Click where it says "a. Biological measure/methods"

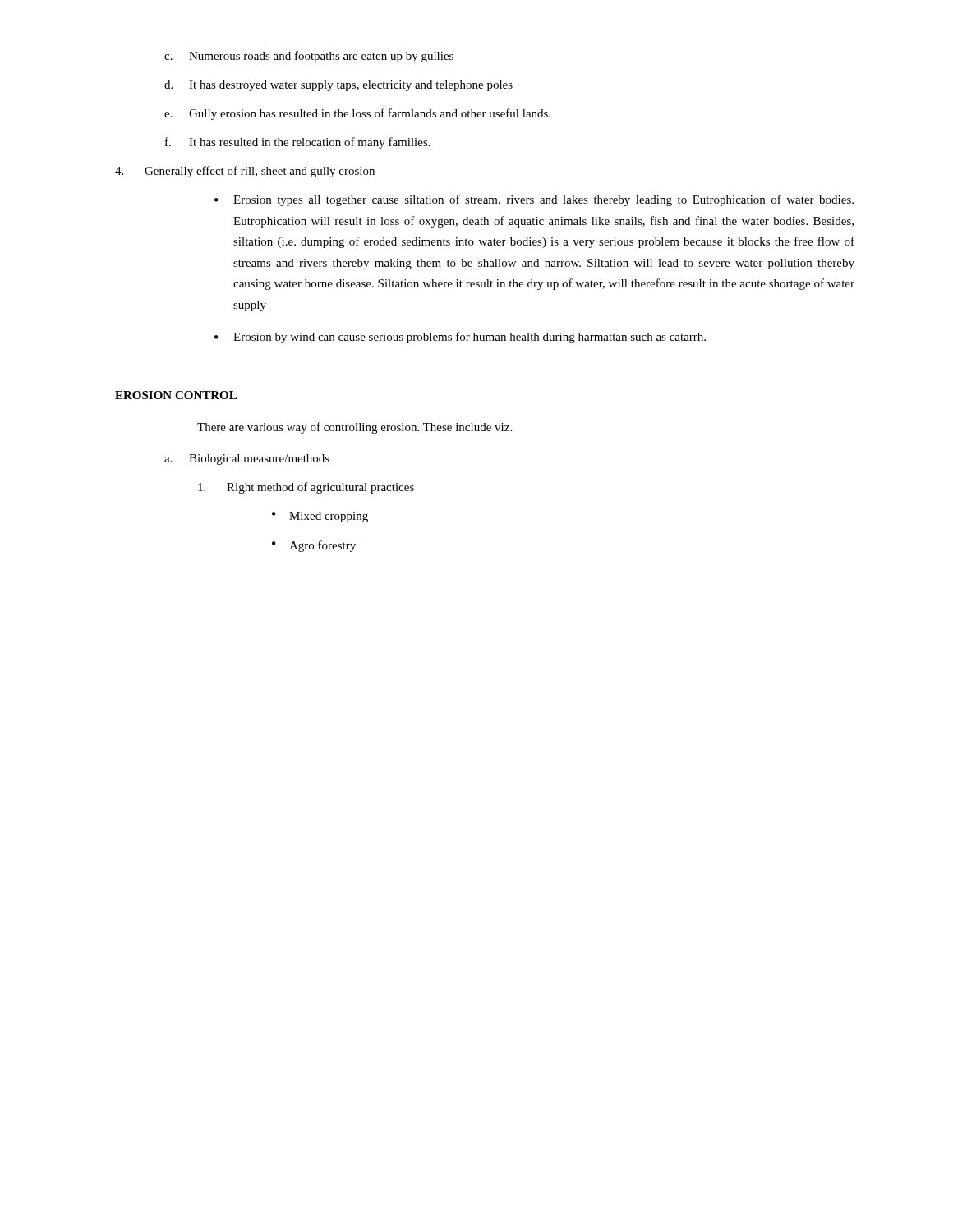[x=247, y=460]
